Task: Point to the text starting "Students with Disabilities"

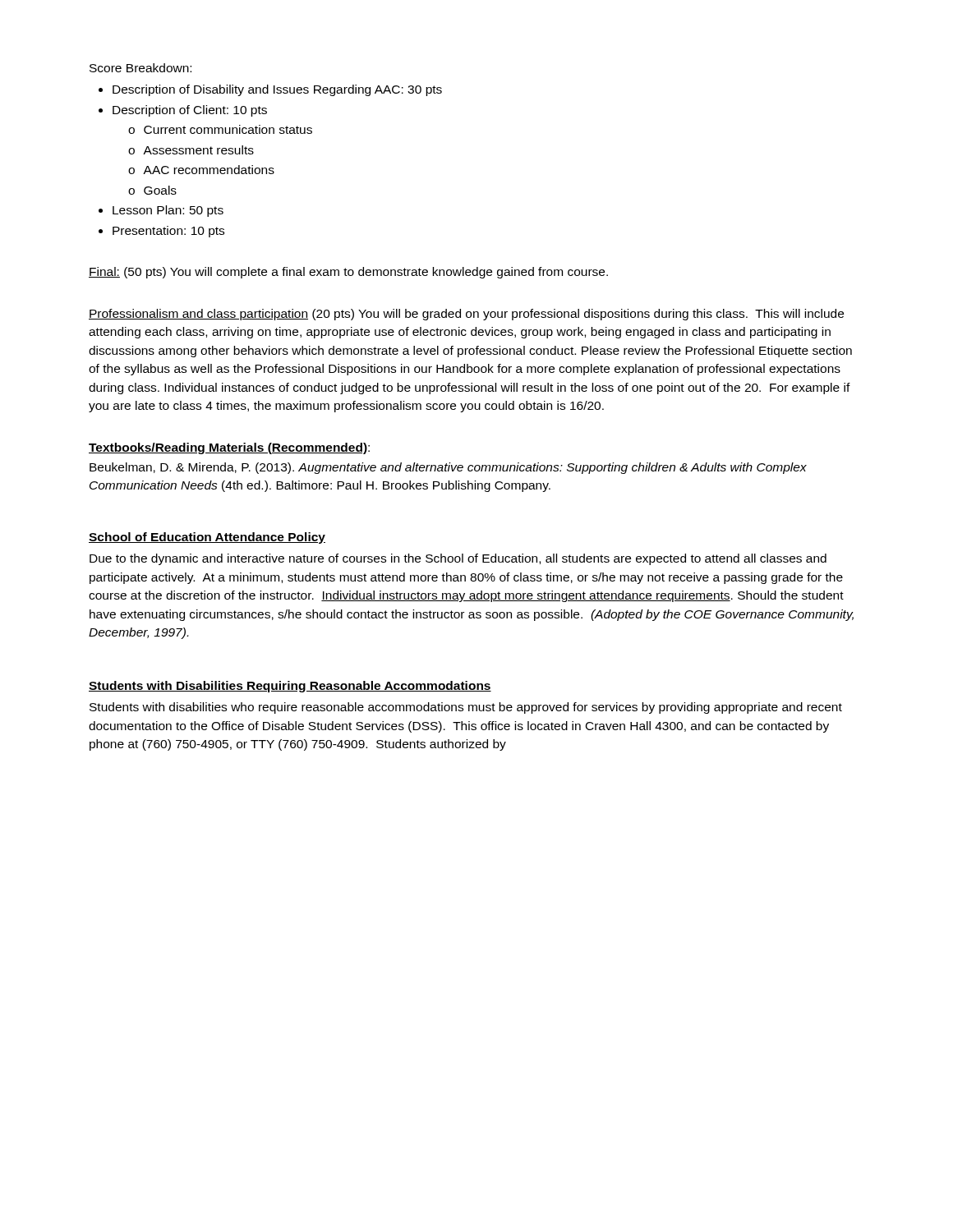Action: (290, 685)
